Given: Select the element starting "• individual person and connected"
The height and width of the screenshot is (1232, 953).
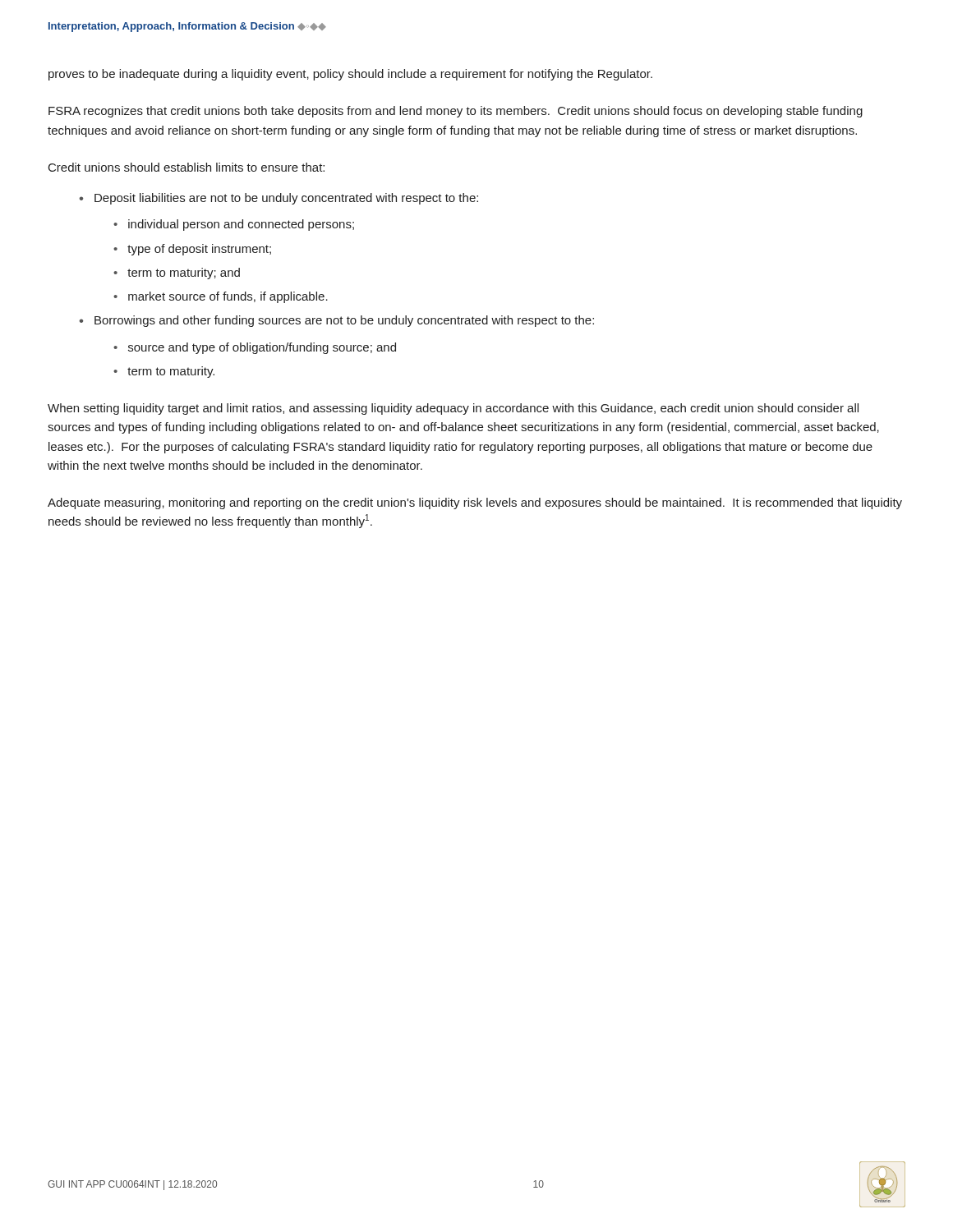Looking at the screenshot, I should (234, 224).
